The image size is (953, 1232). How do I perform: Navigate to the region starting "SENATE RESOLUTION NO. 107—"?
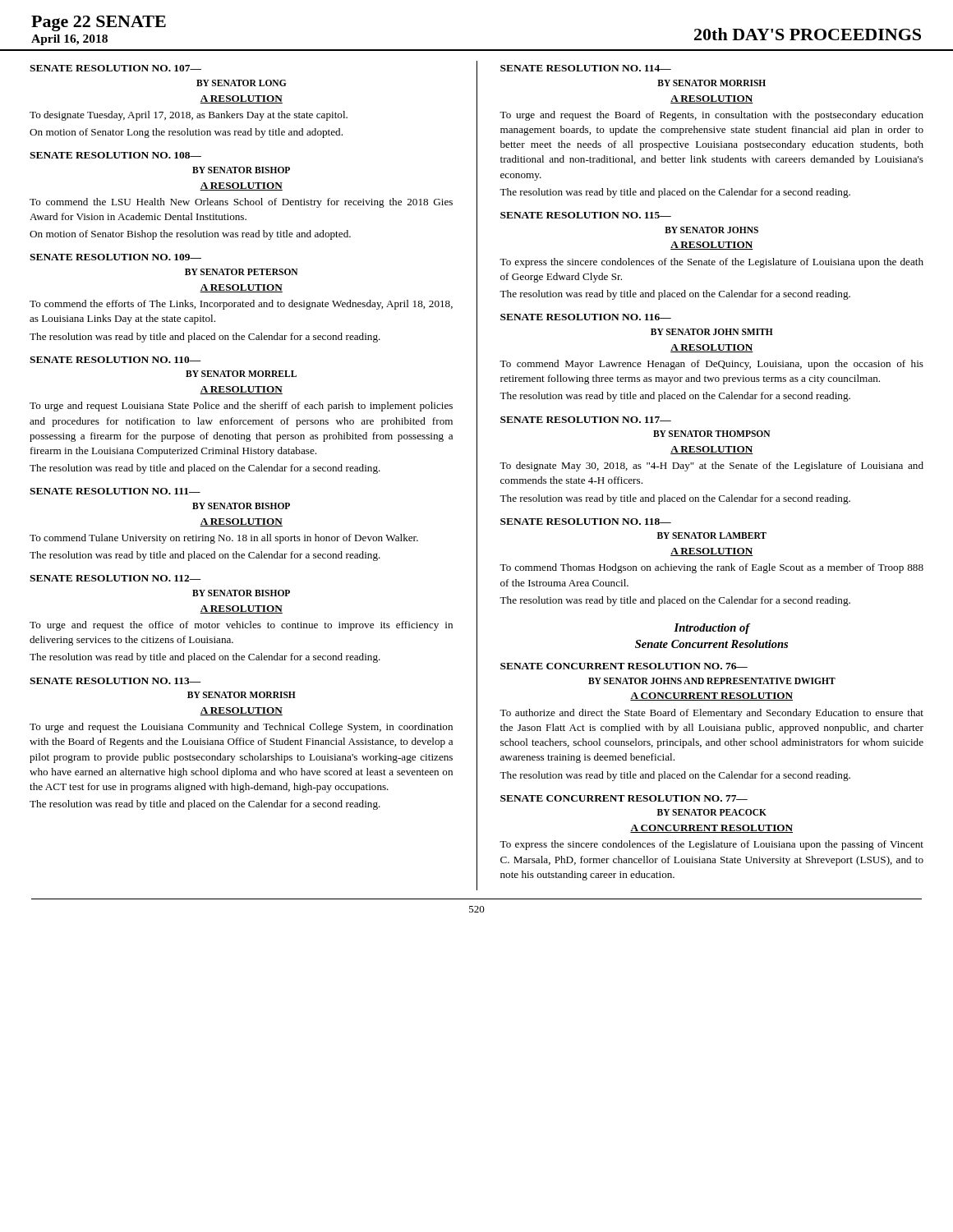(241, 100)
